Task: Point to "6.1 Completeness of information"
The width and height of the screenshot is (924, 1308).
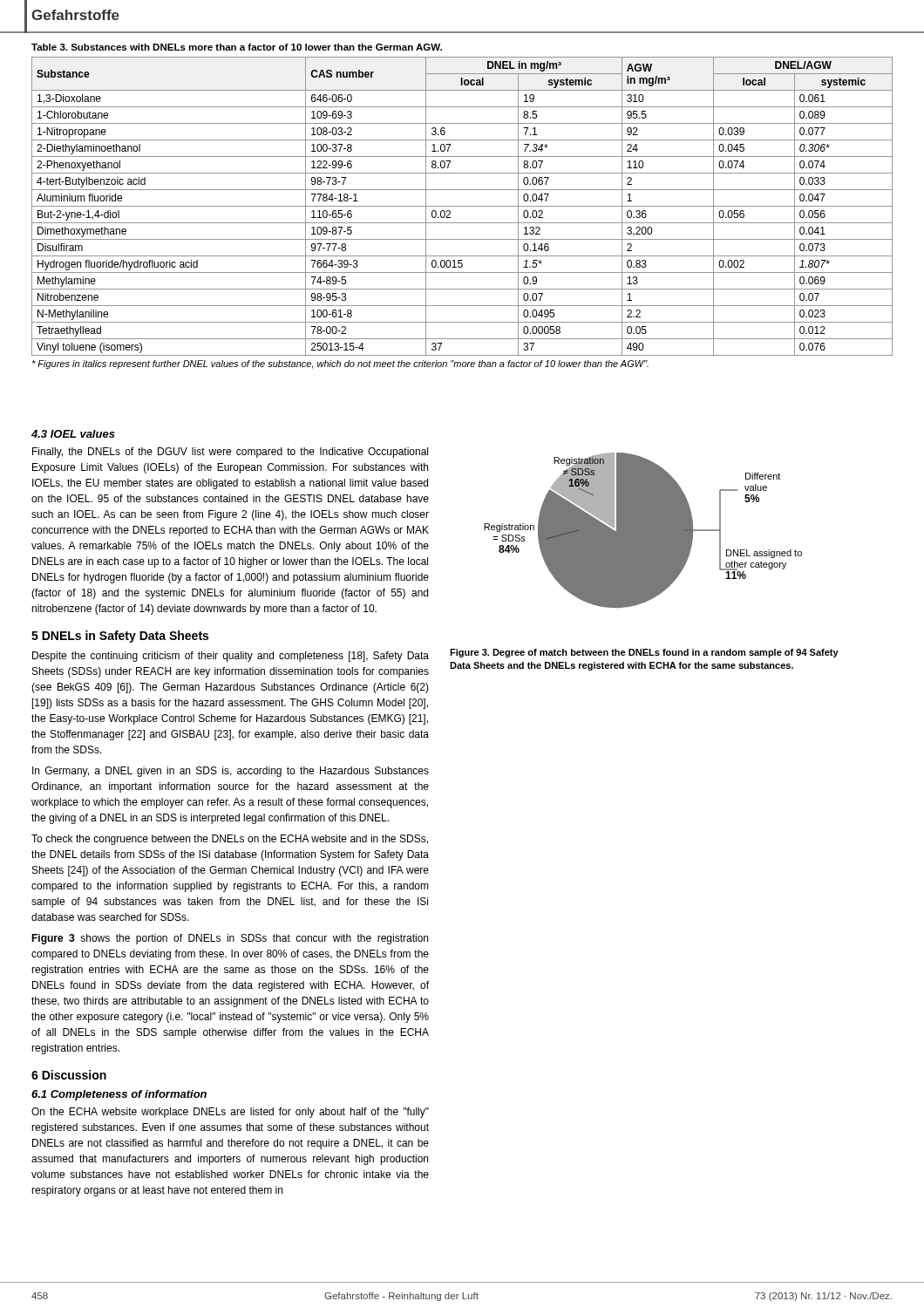Action: pos(119,1094)
